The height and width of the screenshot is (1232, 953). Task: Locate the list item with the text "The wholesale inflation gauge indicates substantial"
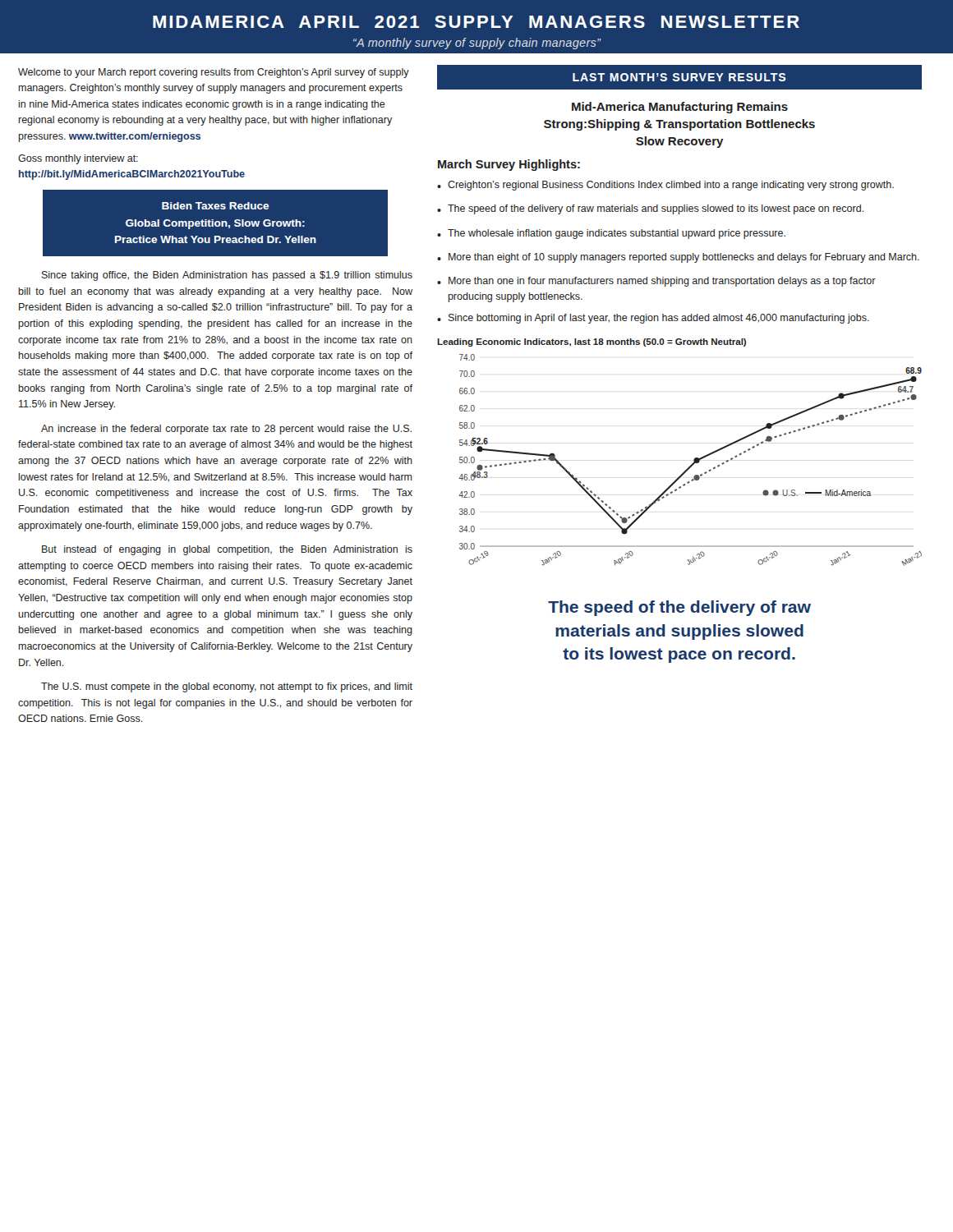pyautogui.click(x=617, y=233)
